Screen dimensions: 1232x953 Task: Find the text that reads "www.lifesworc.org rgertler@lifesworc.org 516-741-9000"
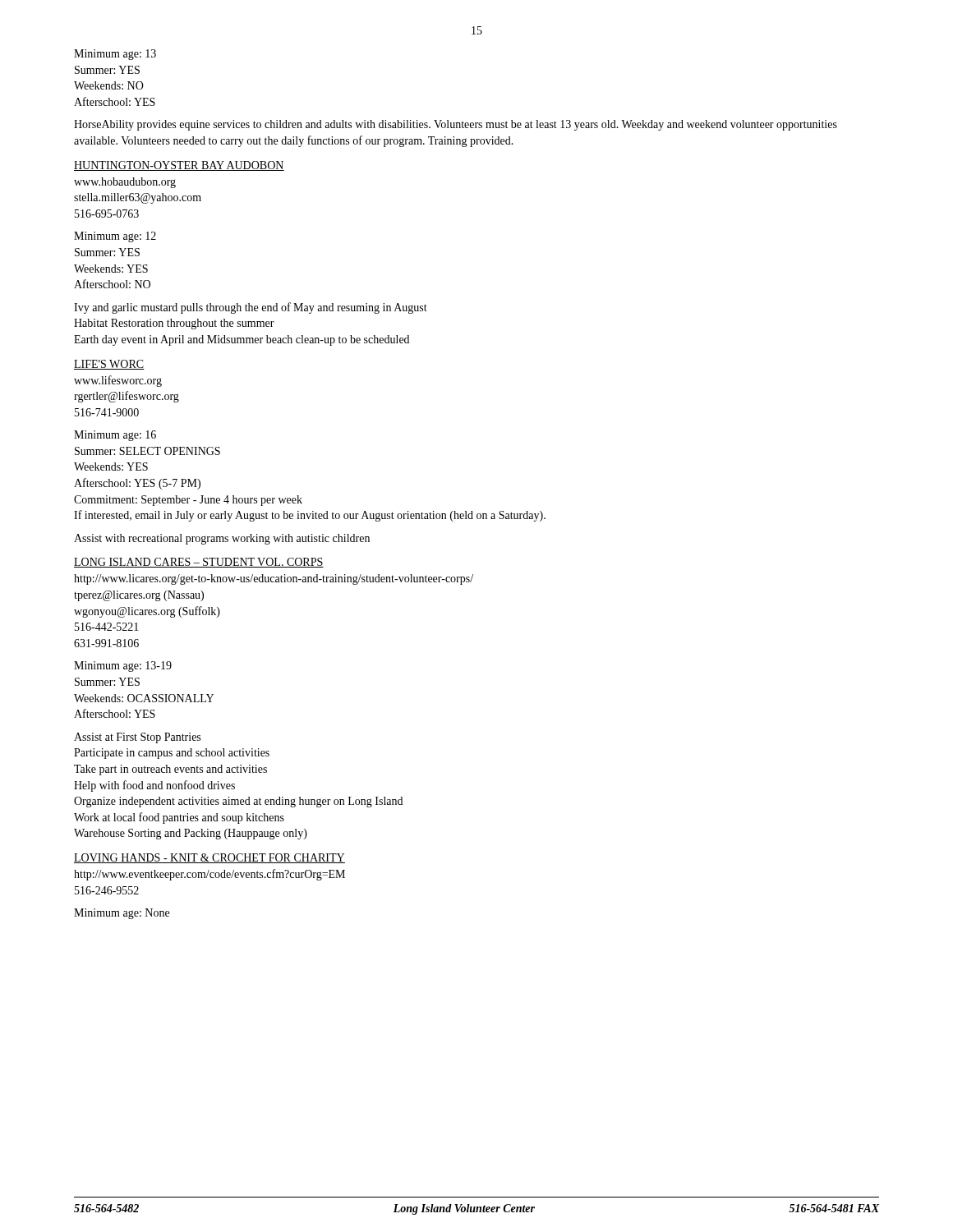coord(126,396)
